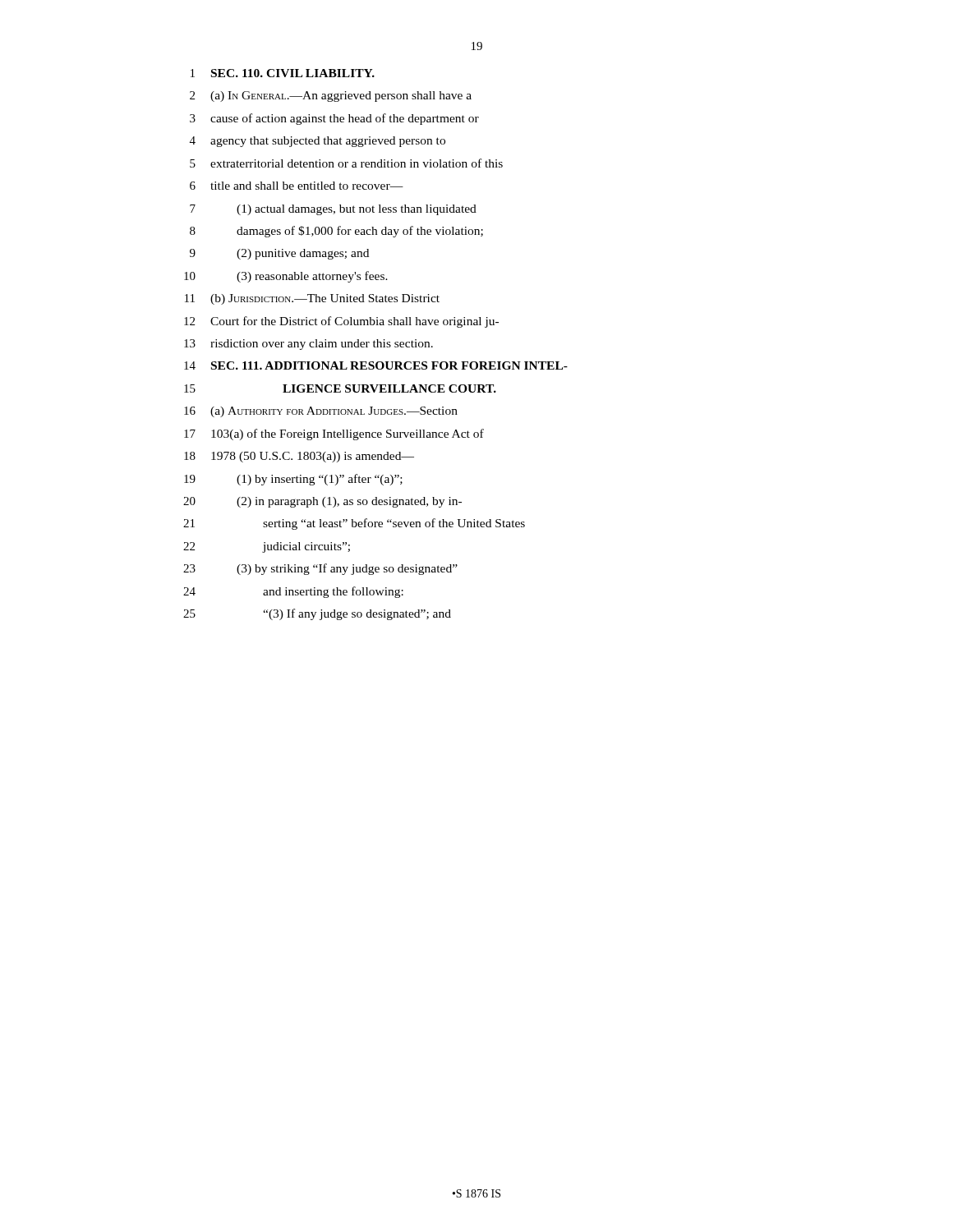Click on the block starting "18 1978 (50 U.S.C. 1803(a))"
Screen dimensions: 1232x953
coord(299,457)
